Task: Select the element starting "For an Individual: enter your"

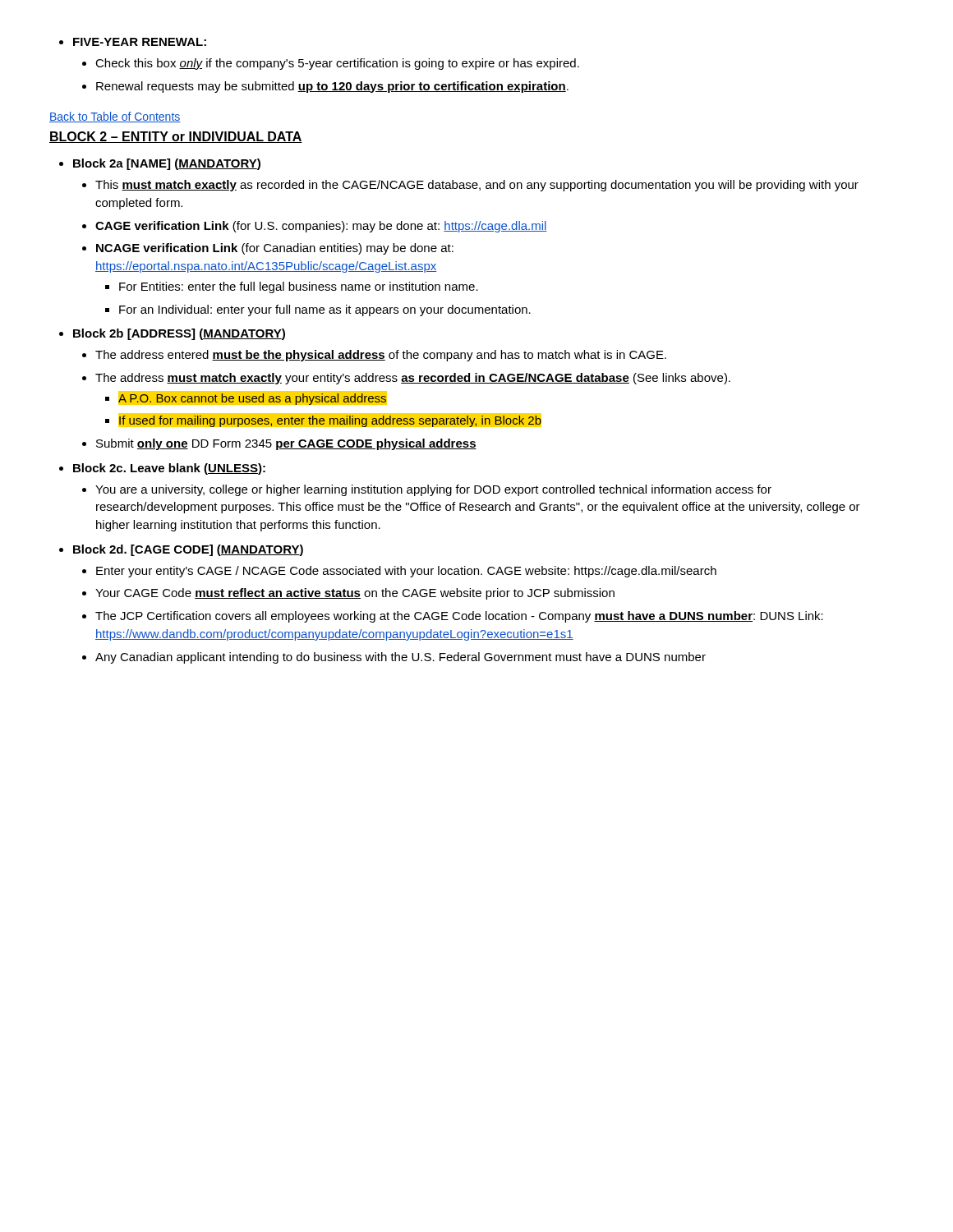Action: 325,309
